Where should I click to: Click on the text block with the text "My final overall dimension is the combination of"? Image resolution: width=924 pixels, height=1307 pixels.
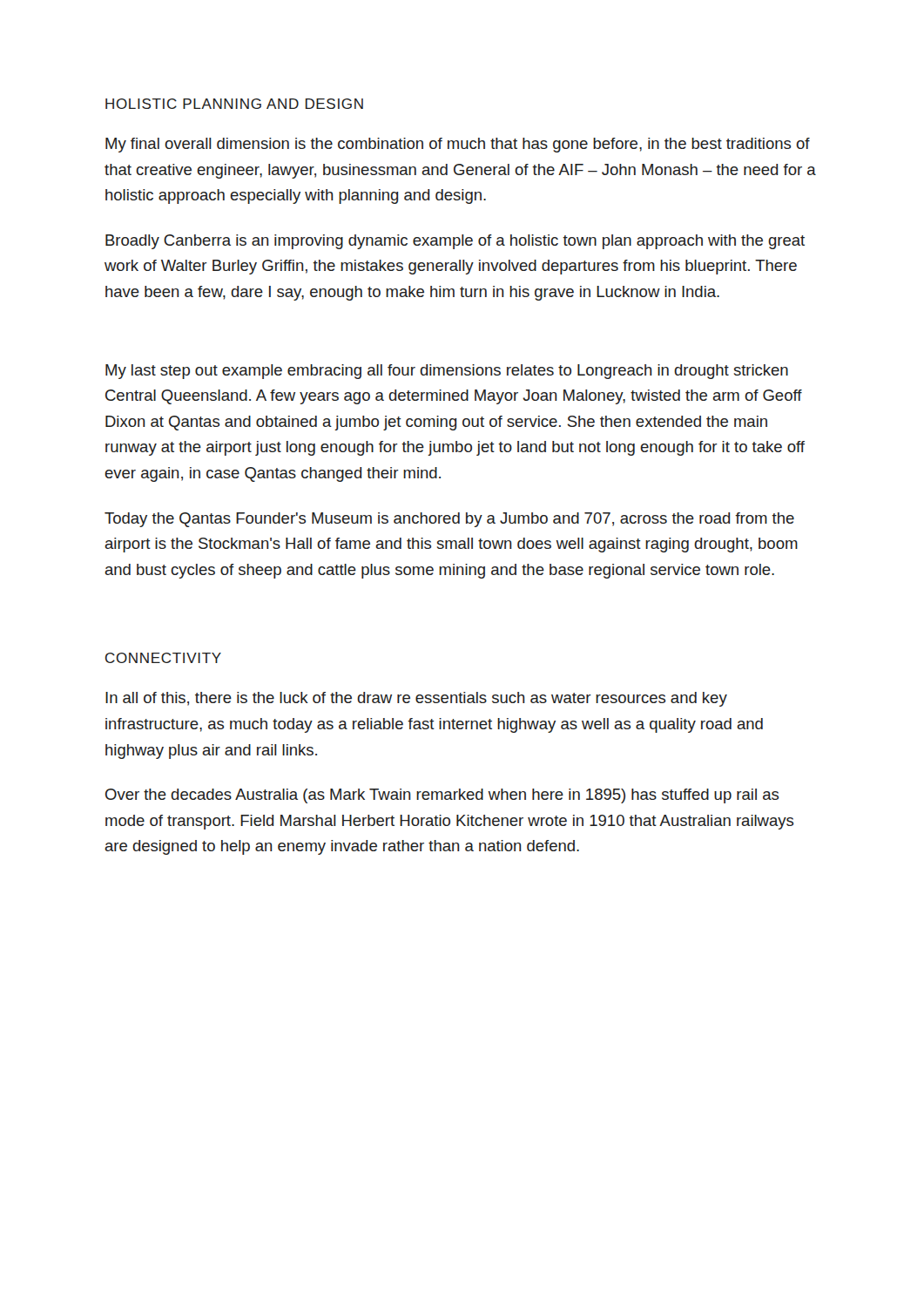click(460, 169)
